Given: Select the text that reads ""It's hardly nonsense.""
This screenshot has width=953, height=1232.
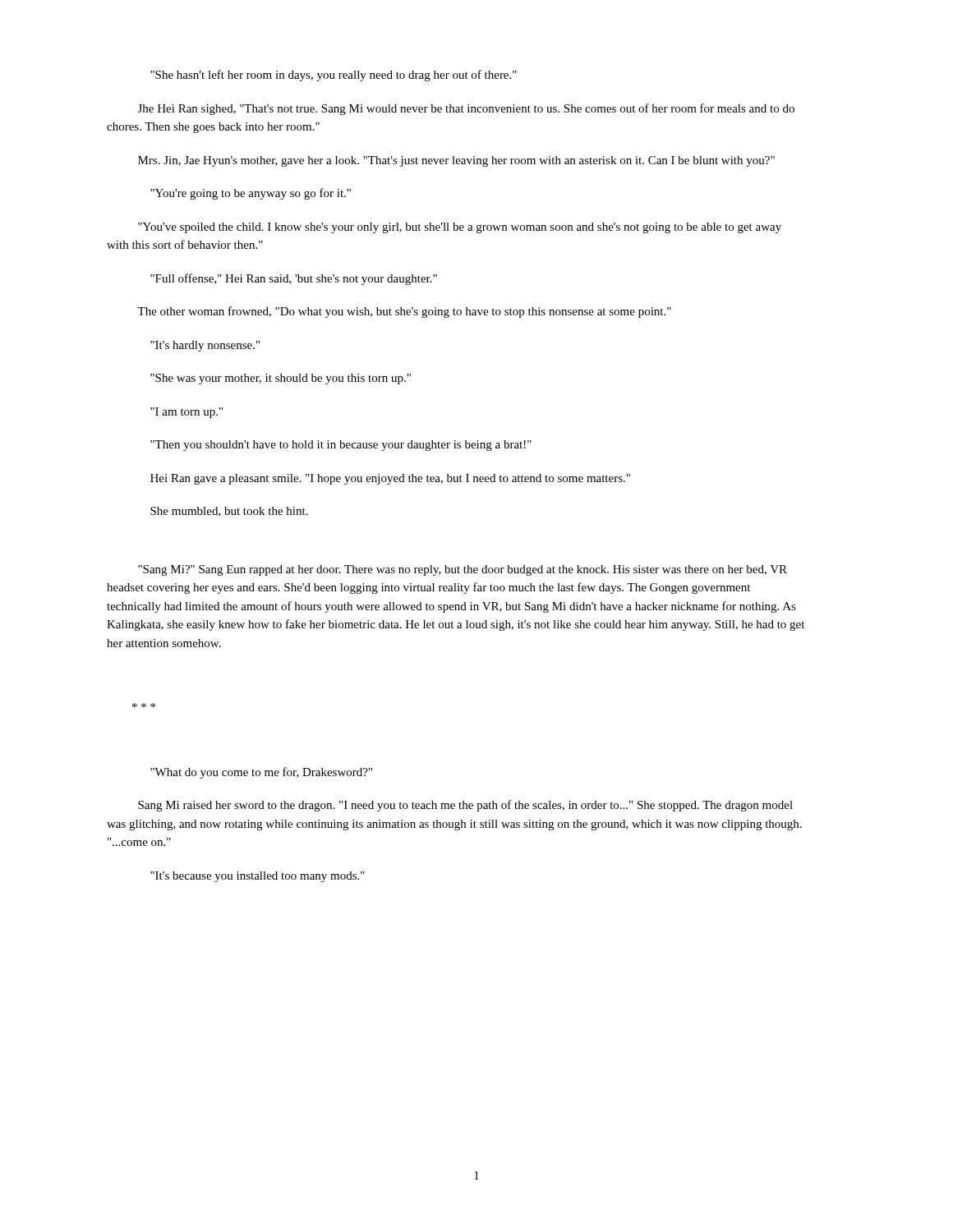Looking at the screenshot, I should 205,345.
